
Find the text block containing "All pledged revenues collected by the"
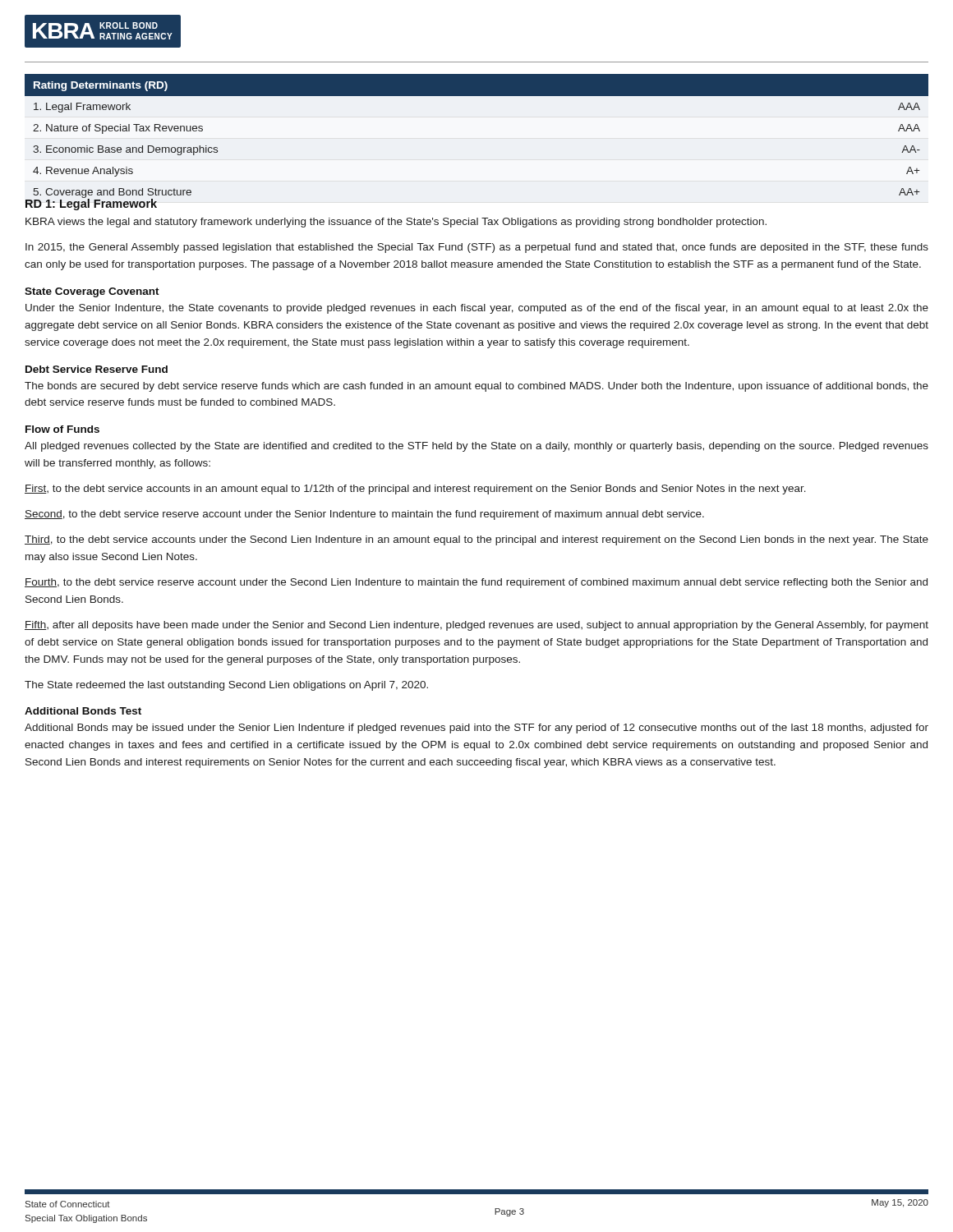[x=476, y=455]
